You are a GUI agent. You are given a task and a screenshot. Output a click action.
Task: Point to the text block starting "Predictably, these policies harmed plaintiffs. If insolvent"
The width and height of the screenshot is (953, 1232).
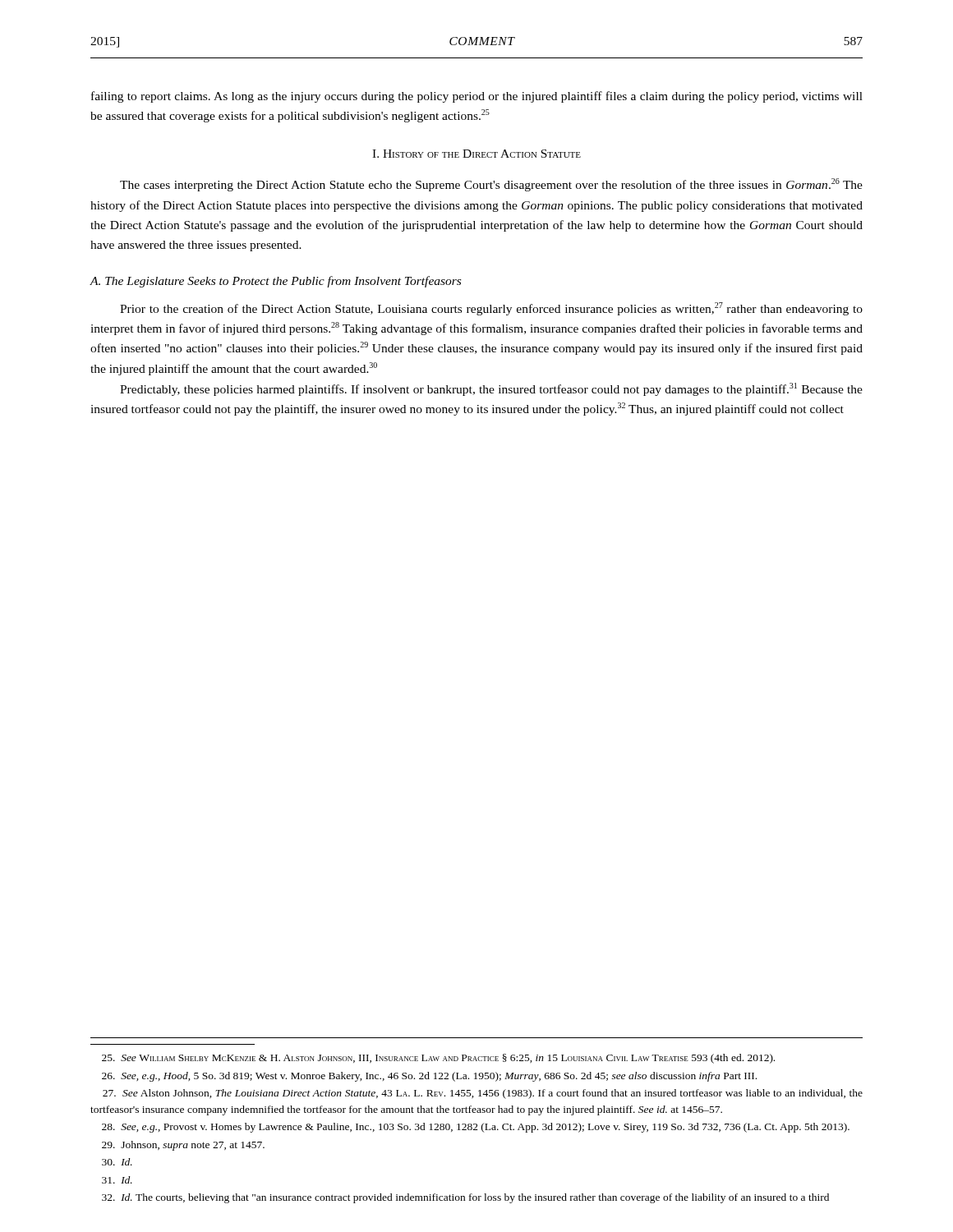[x=476, y=398]
